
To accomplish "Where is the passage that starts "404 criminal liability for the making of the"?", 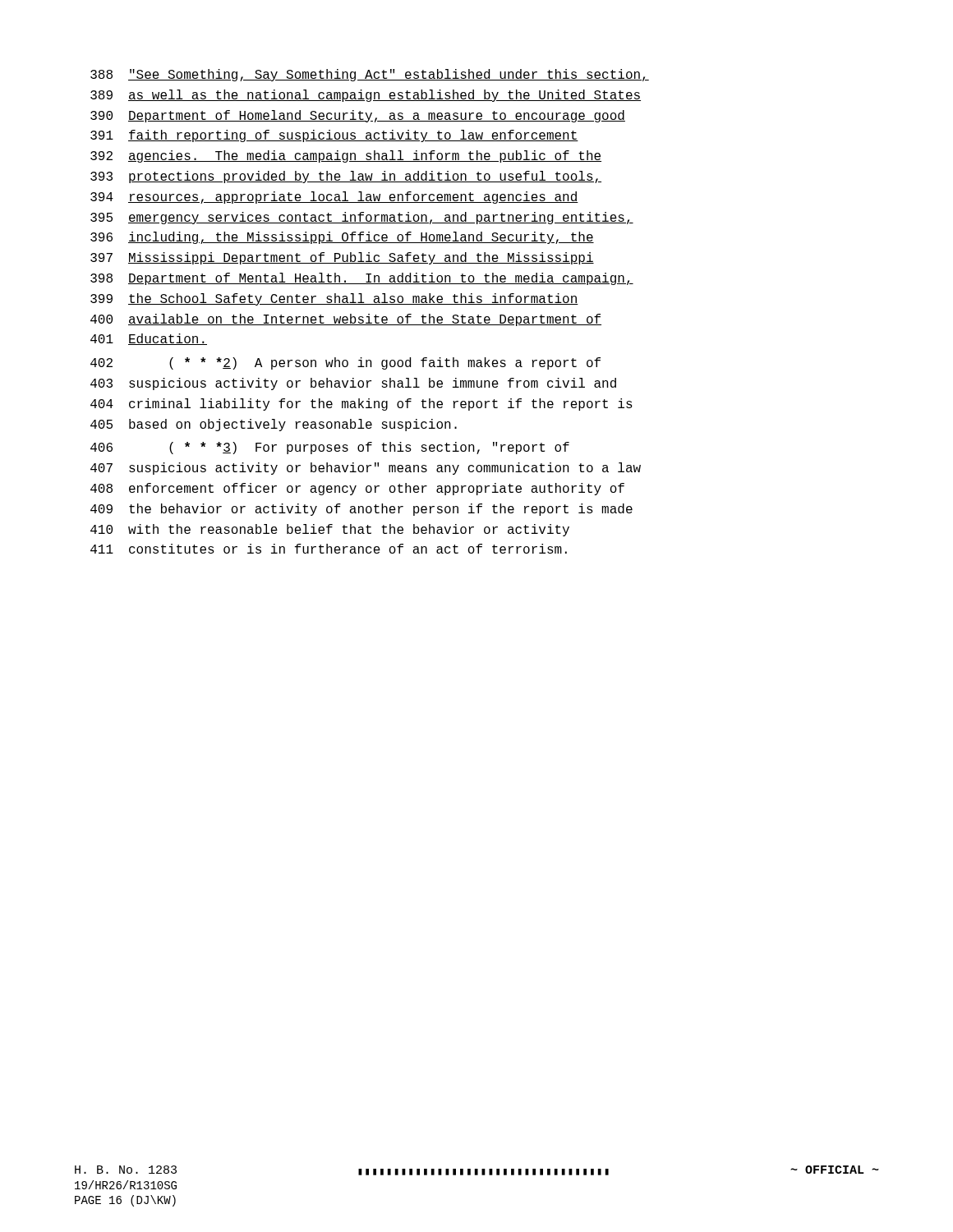I will click(x=353, y=405).
